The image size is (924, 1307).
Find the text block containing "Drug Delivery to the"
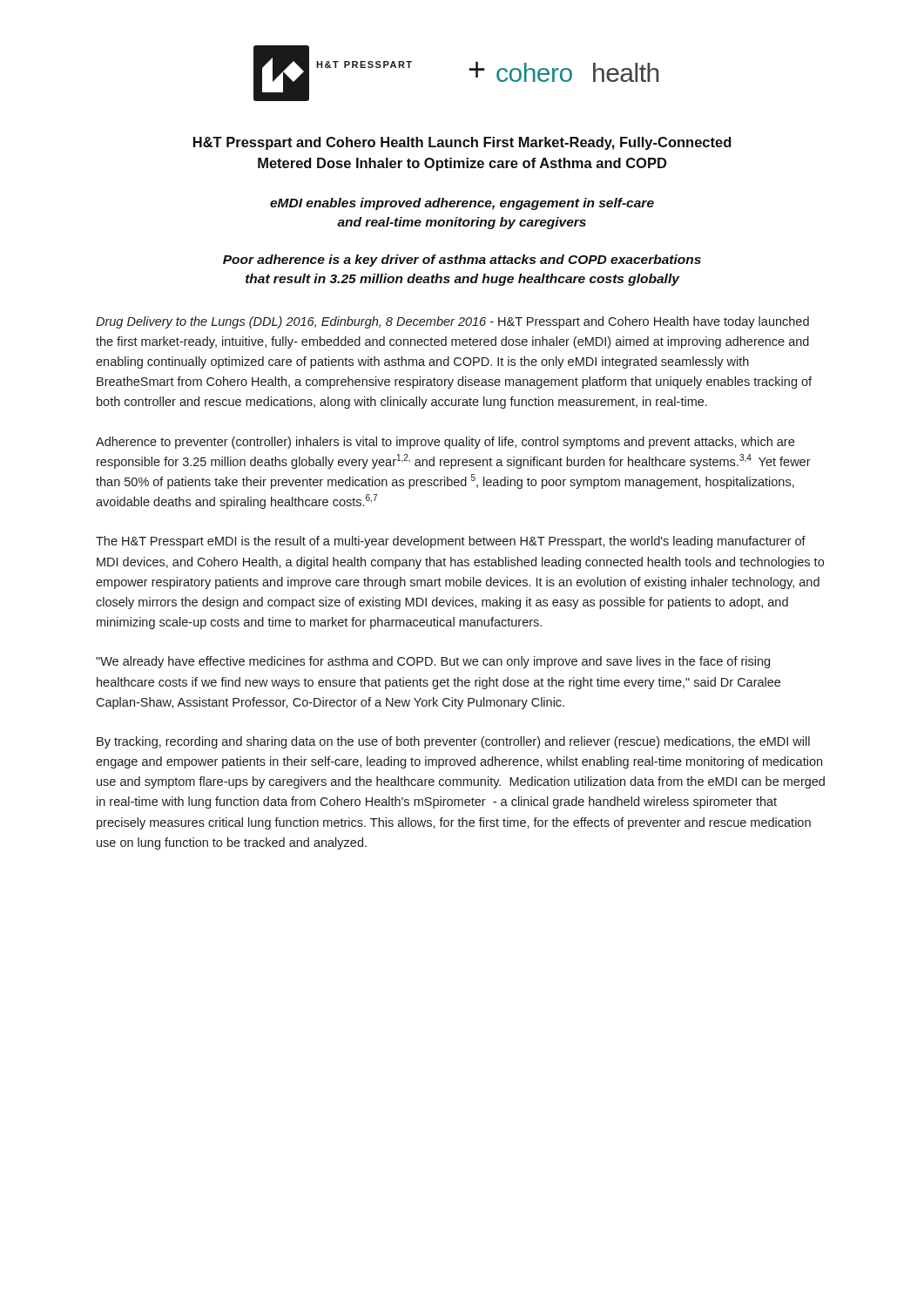tap(454, 362)
